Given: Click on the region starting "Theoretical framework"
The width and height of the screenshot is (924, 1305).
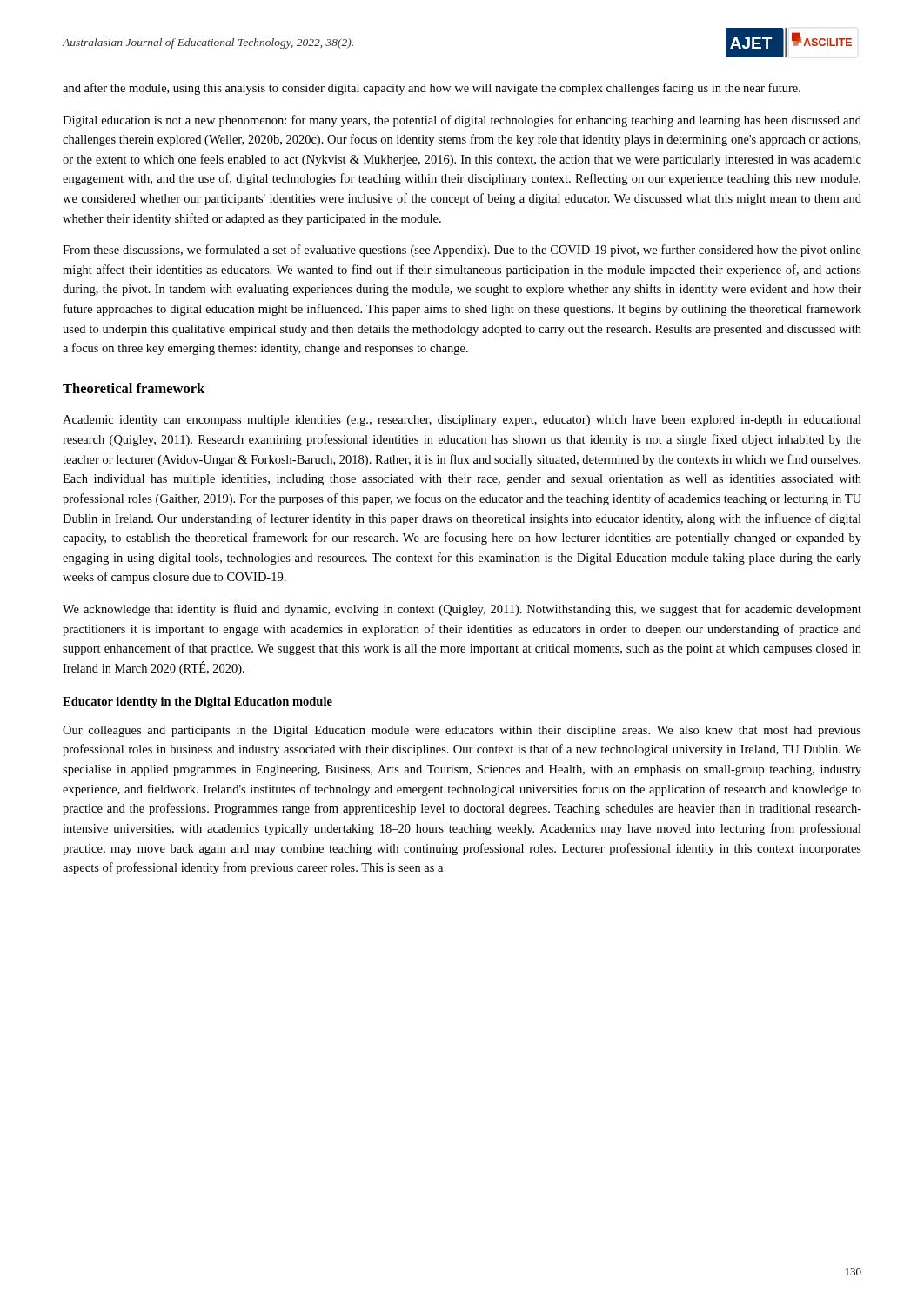Looking at the screenshot, I should [x=134, y=388].
